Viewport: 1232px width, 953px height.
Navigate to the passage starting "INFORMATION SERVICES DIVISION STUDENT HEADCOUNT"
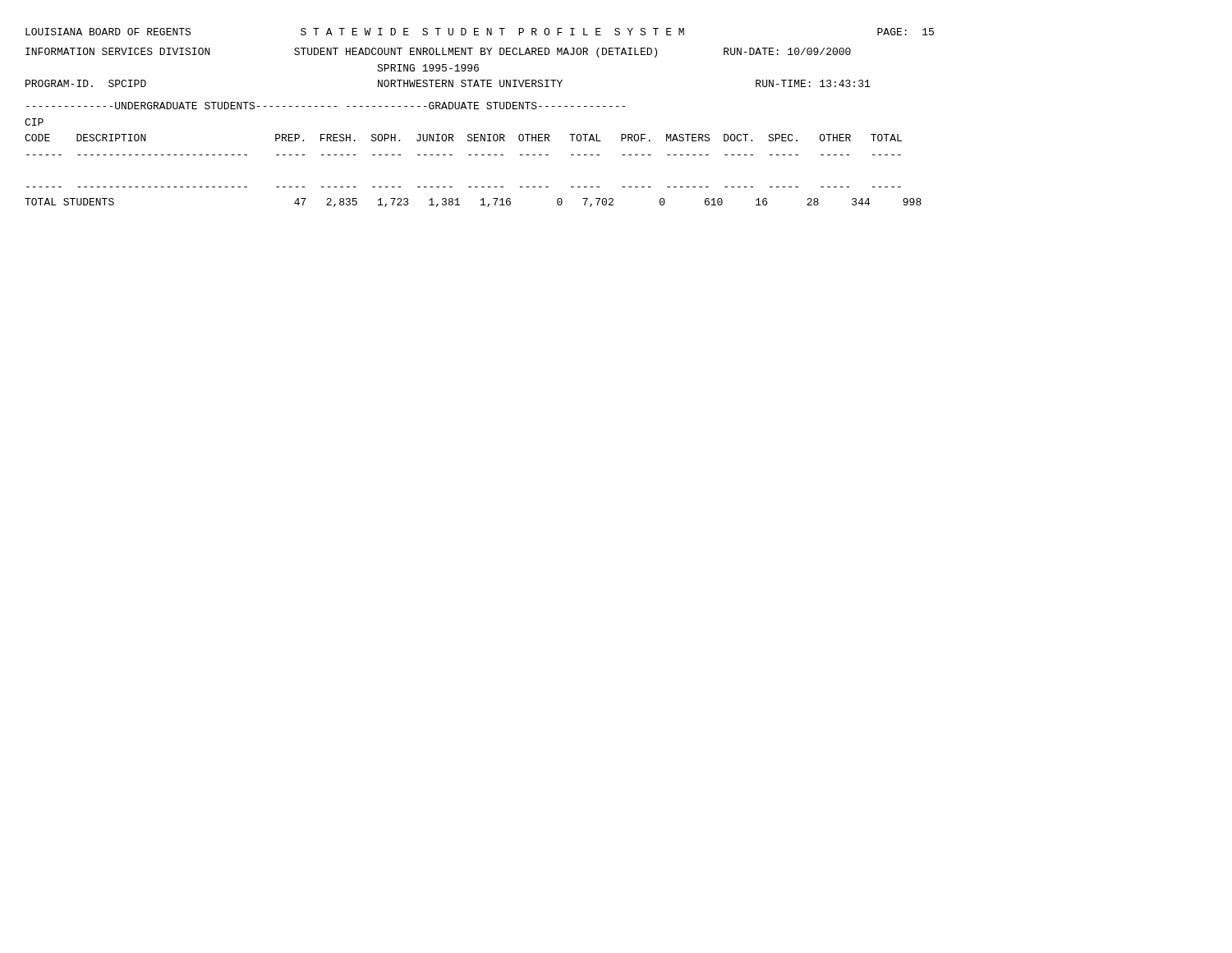456,73
